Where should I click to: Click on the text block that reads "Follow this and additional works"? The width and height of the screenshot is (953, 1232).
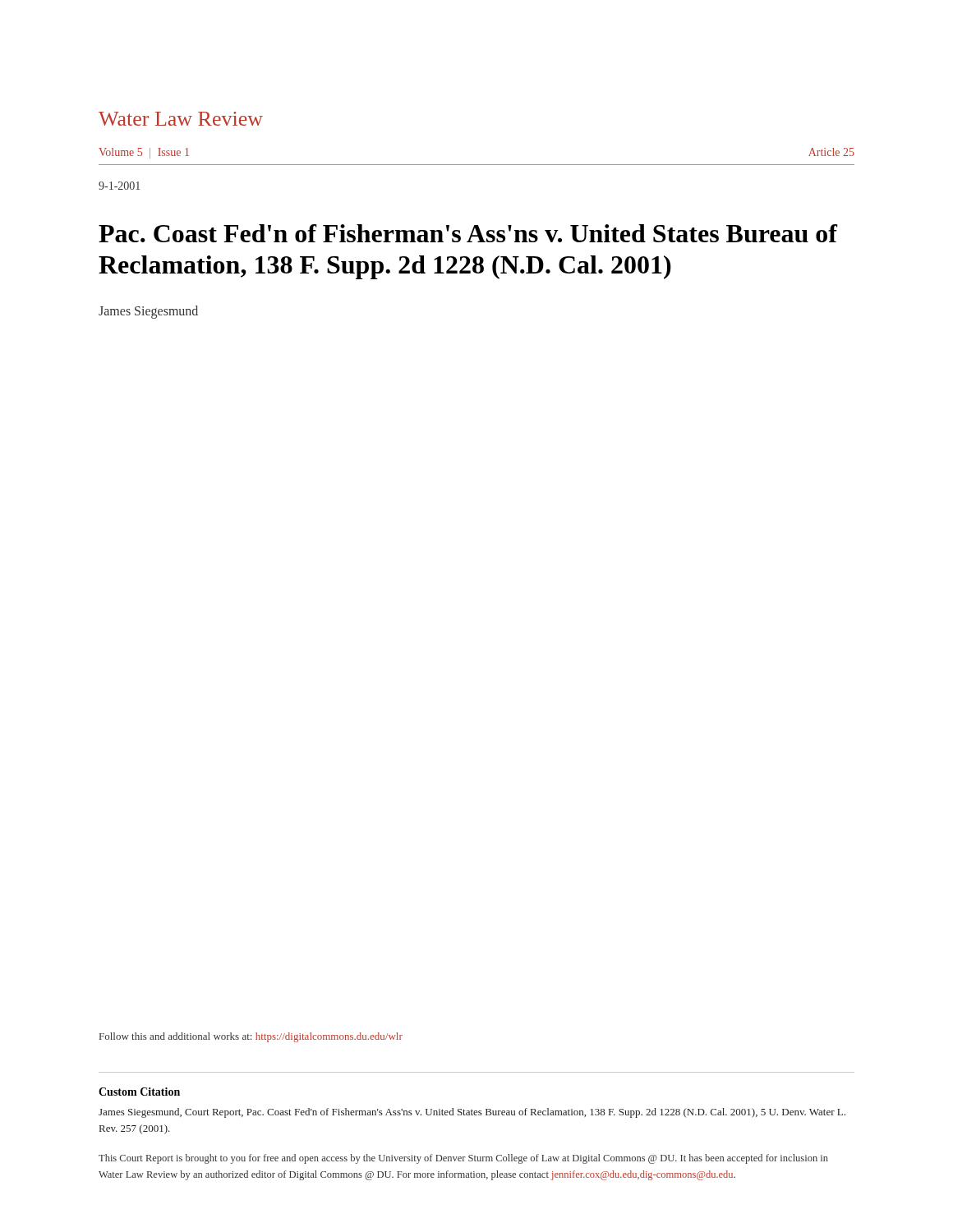[x=250, y=1036]
